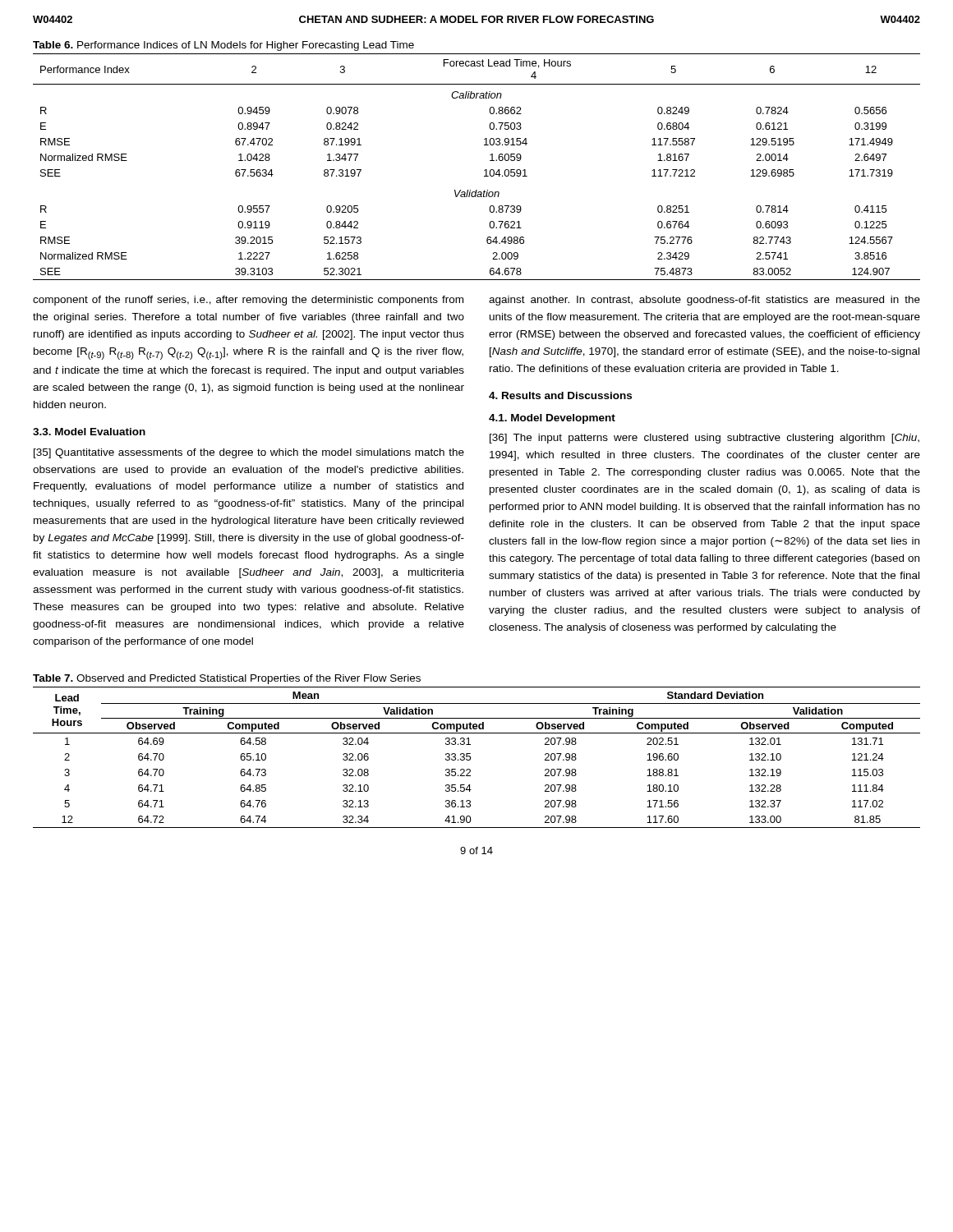Find the block starting "[36] The input patterns were clustered using"

(x=704, y=533)
